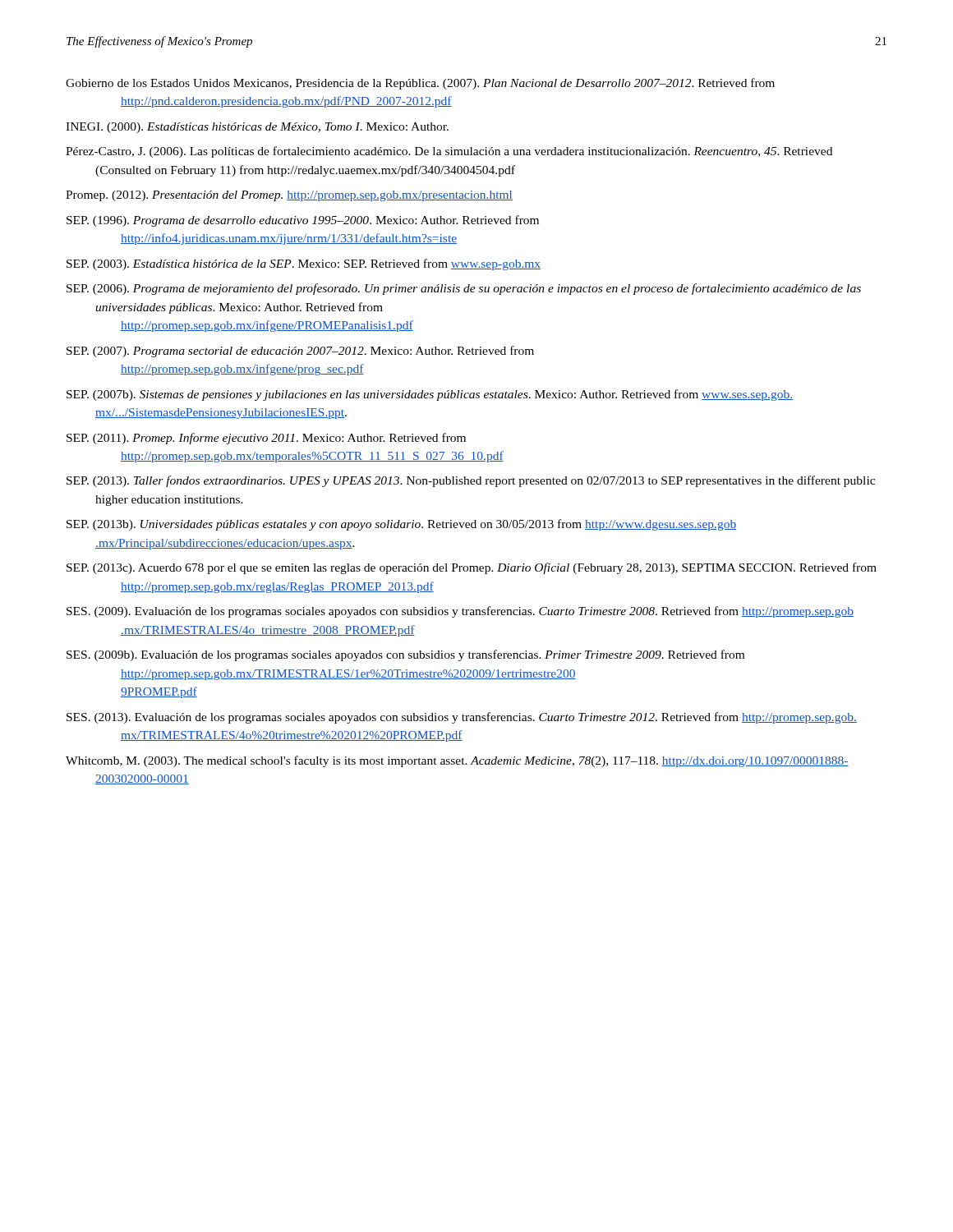This screenshot has width=953, height=1232.
Task: Select the list item with the text "SEP. (2006). Programa de mejoramiento del profesorado. Un"
Action: (x=464, y=289)
